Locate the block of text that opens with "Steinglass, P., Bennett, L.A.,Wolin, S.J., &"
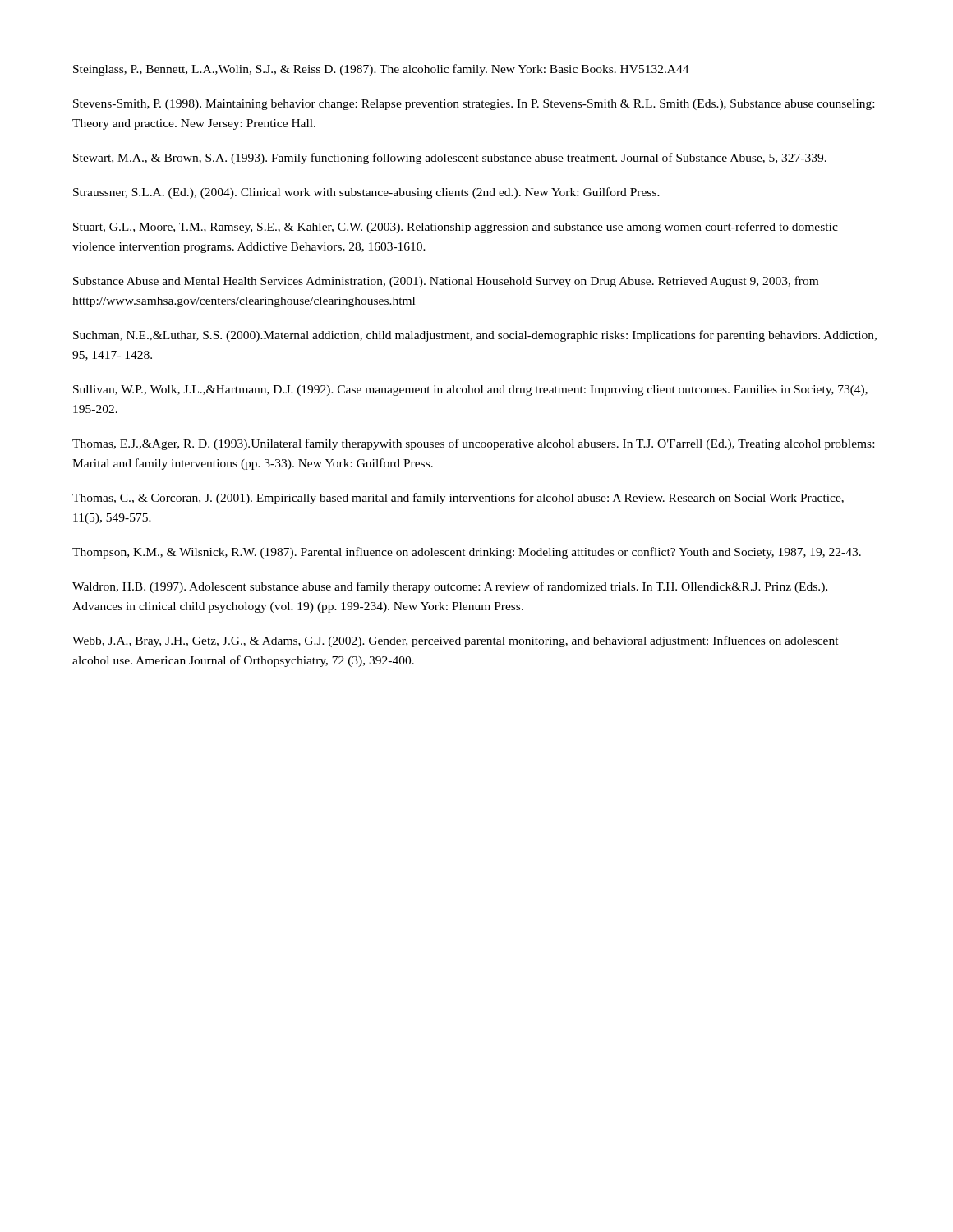Screen dimensions: 1232x953 pos(381,69)
